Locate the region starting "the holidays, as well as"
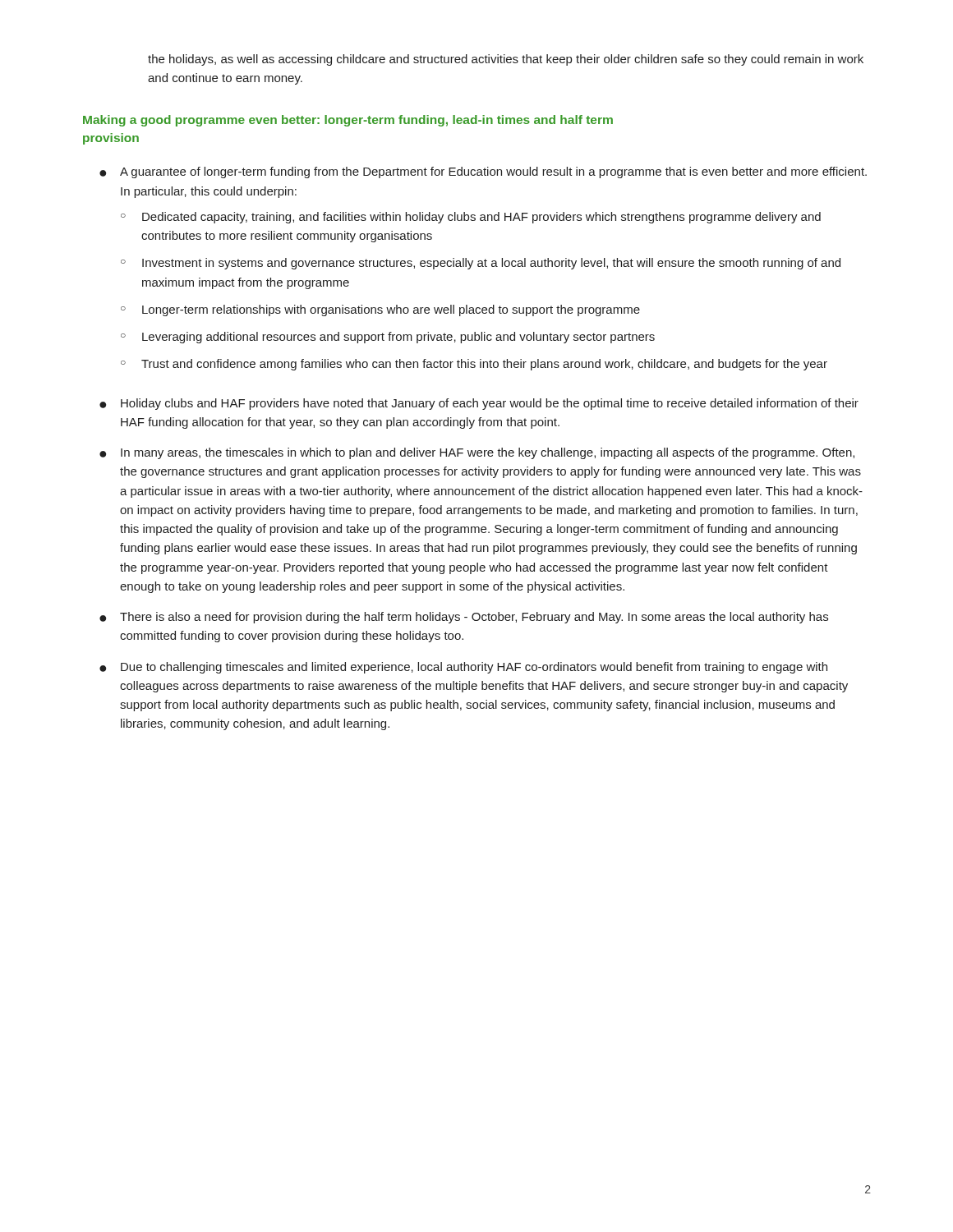This screenshot has width=953, height=1232. click(506, 68)
